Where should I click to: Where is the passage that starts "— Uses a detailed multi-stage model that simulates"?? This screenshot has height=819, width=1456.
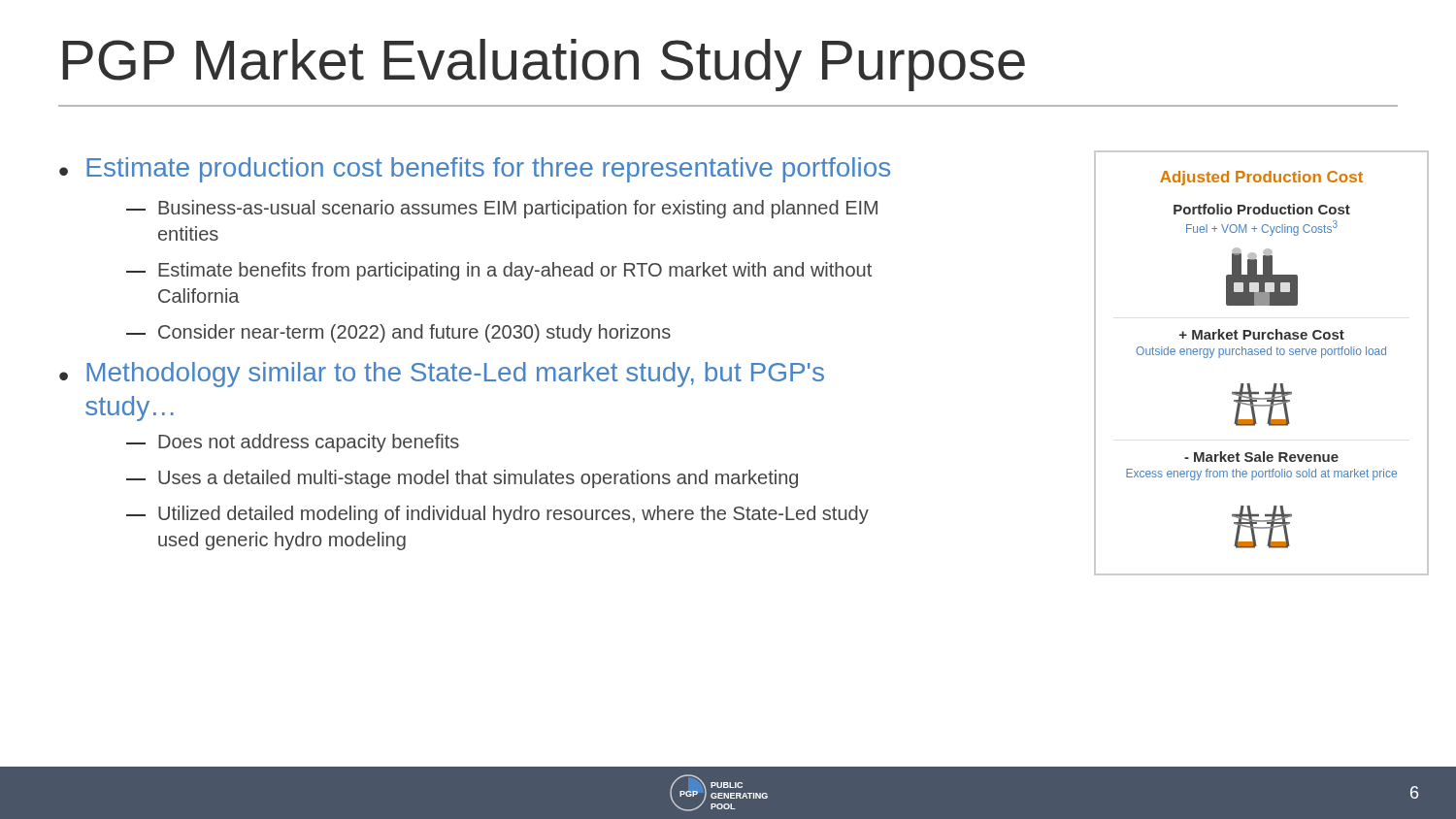pyautogui.click(x=463, y=478)
